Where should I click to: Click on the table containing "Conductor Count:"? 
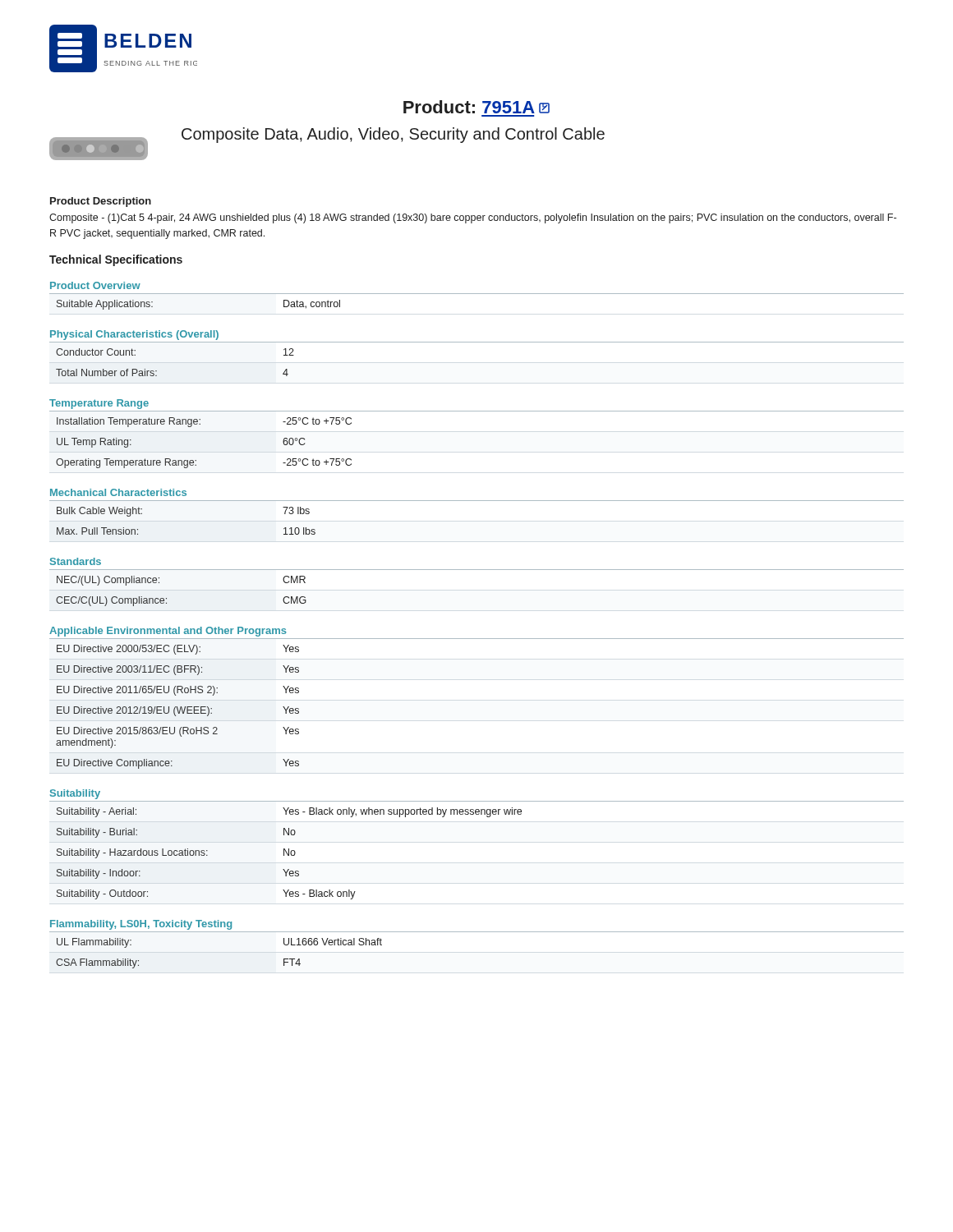click(476, 362)
